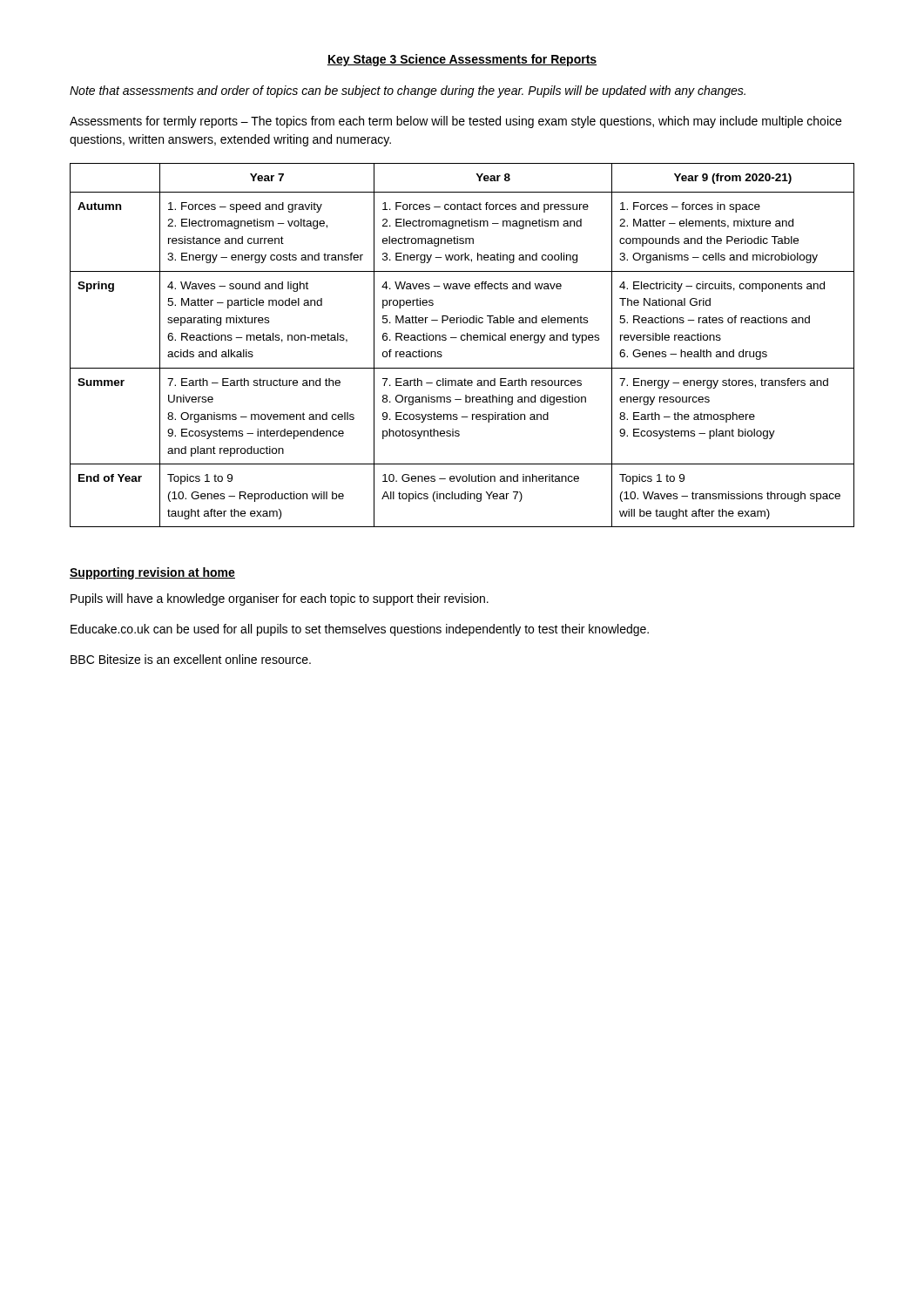Point to the region starting "Key Stage 3 Science Assessments"
The image size is (924, 1307).
[x=462, y=59]
